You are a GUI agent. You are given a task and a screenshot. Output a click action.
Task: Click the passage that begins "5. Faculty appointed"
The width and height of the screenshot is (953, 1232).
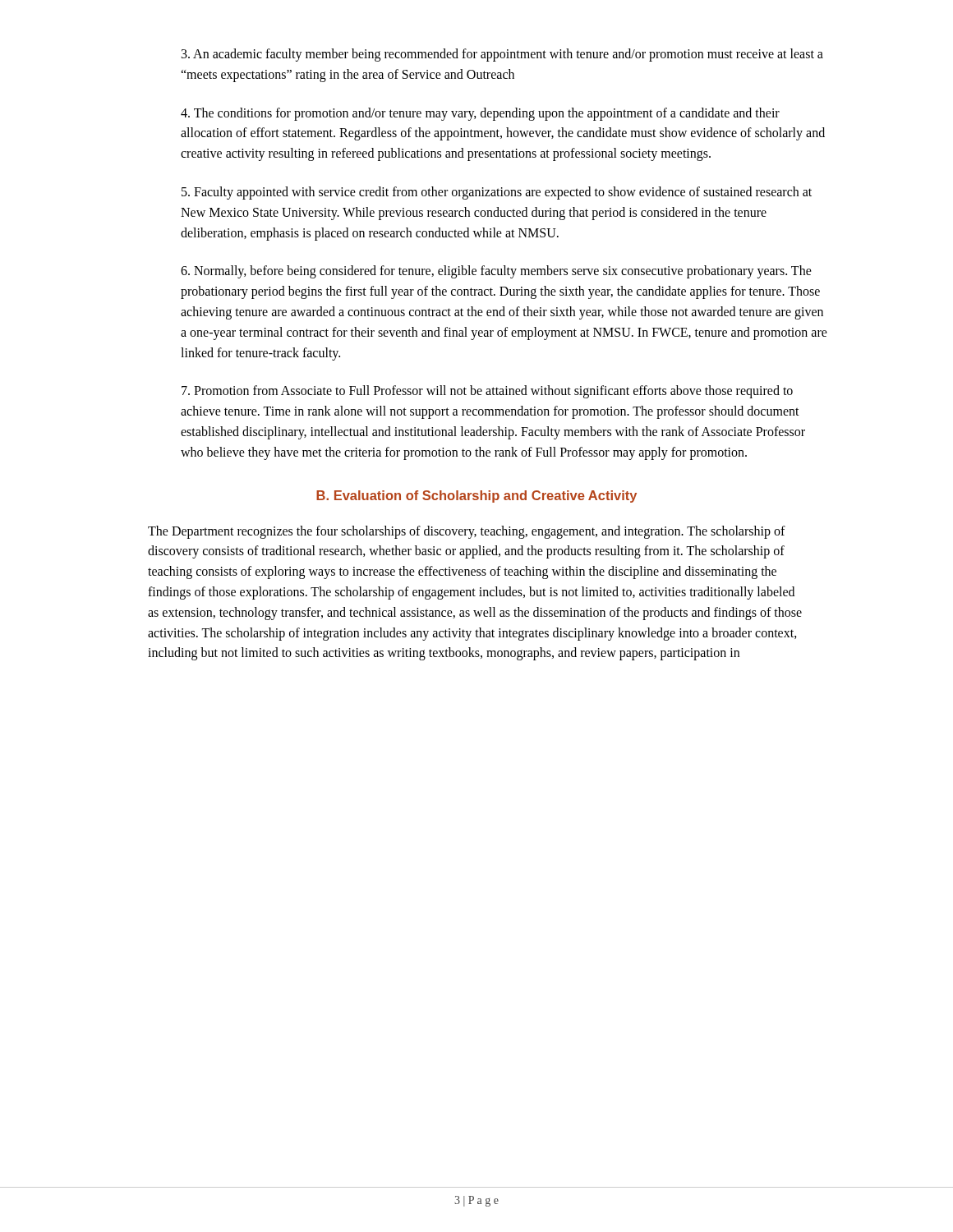496,212
